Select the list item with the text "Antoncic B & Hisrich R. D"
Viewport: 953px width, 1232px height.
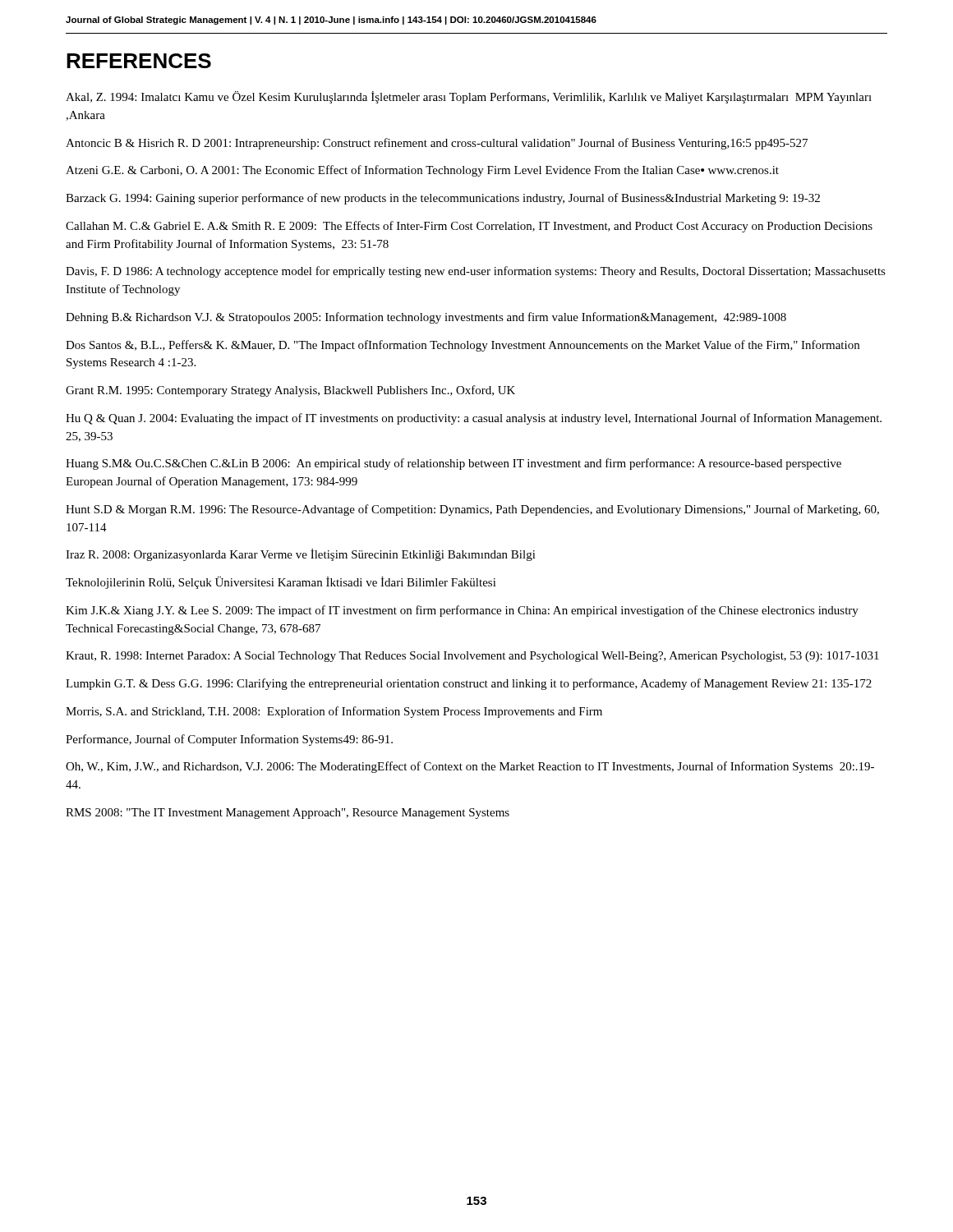(437, 142)
